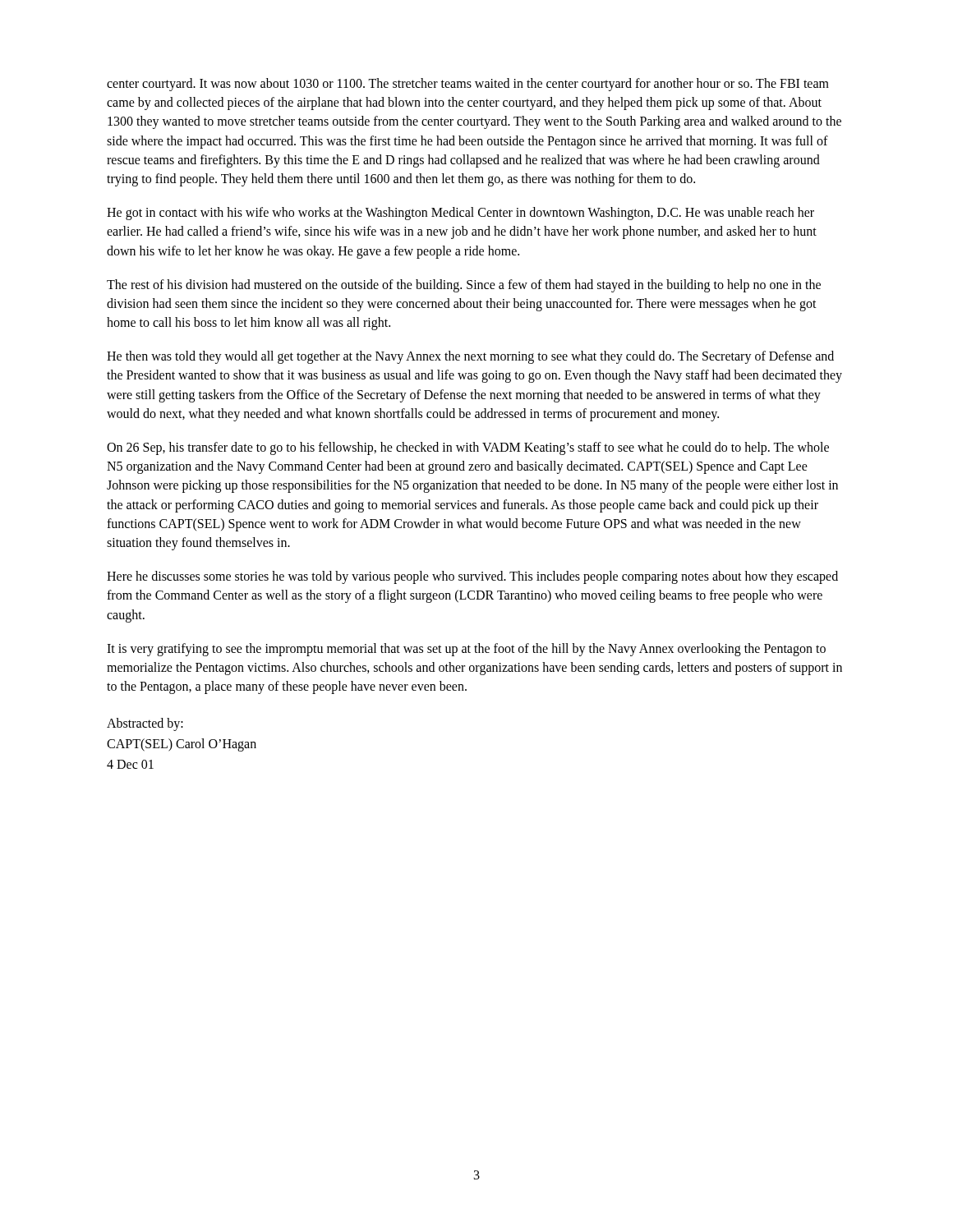This screenshot has height=1232, width=953.
Task: Find the text block with the text "Here he discusses some stories"
Action: [x=472, y=595]
